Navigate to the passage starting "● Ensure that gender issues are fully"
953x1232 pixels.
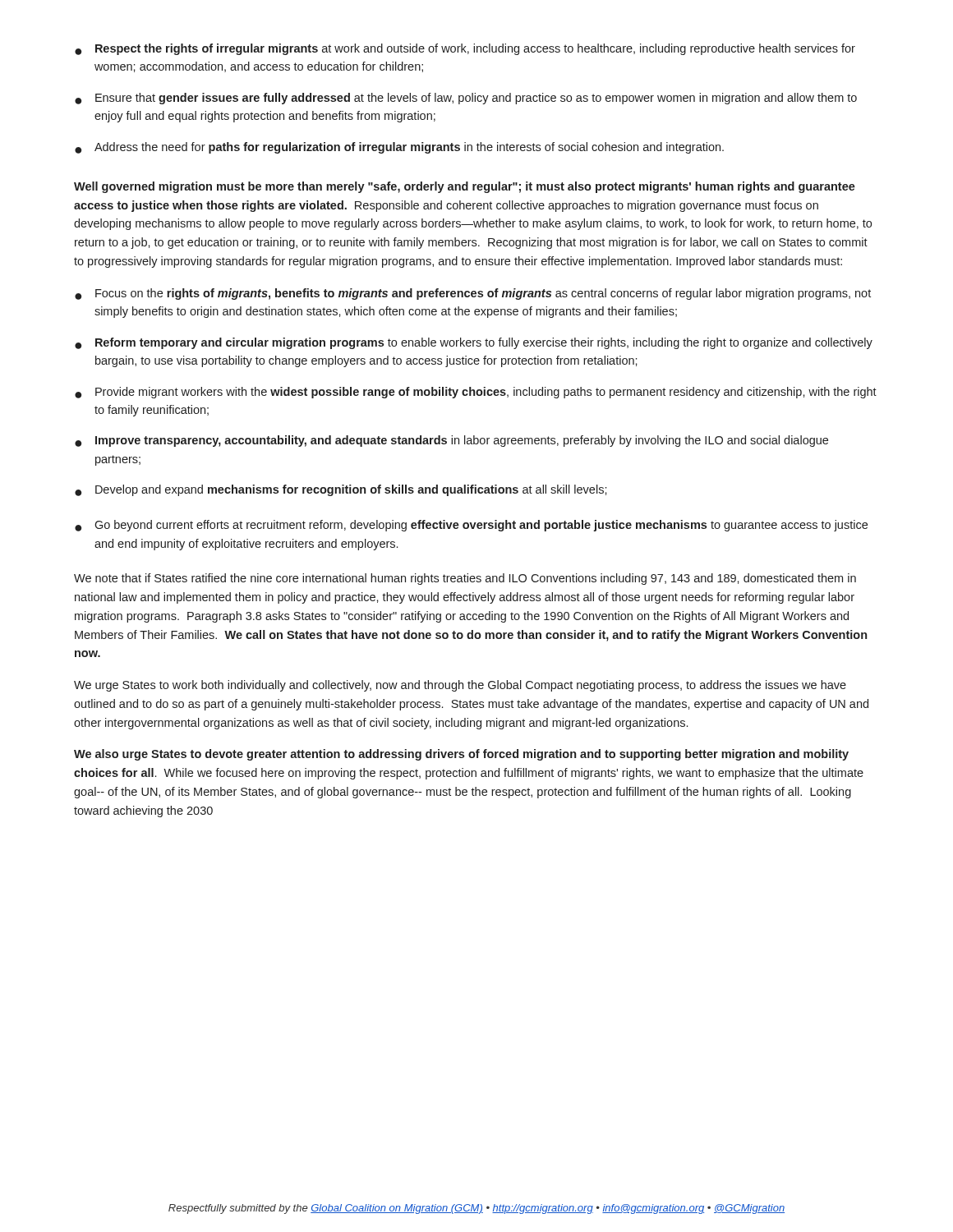click(476, 107)
